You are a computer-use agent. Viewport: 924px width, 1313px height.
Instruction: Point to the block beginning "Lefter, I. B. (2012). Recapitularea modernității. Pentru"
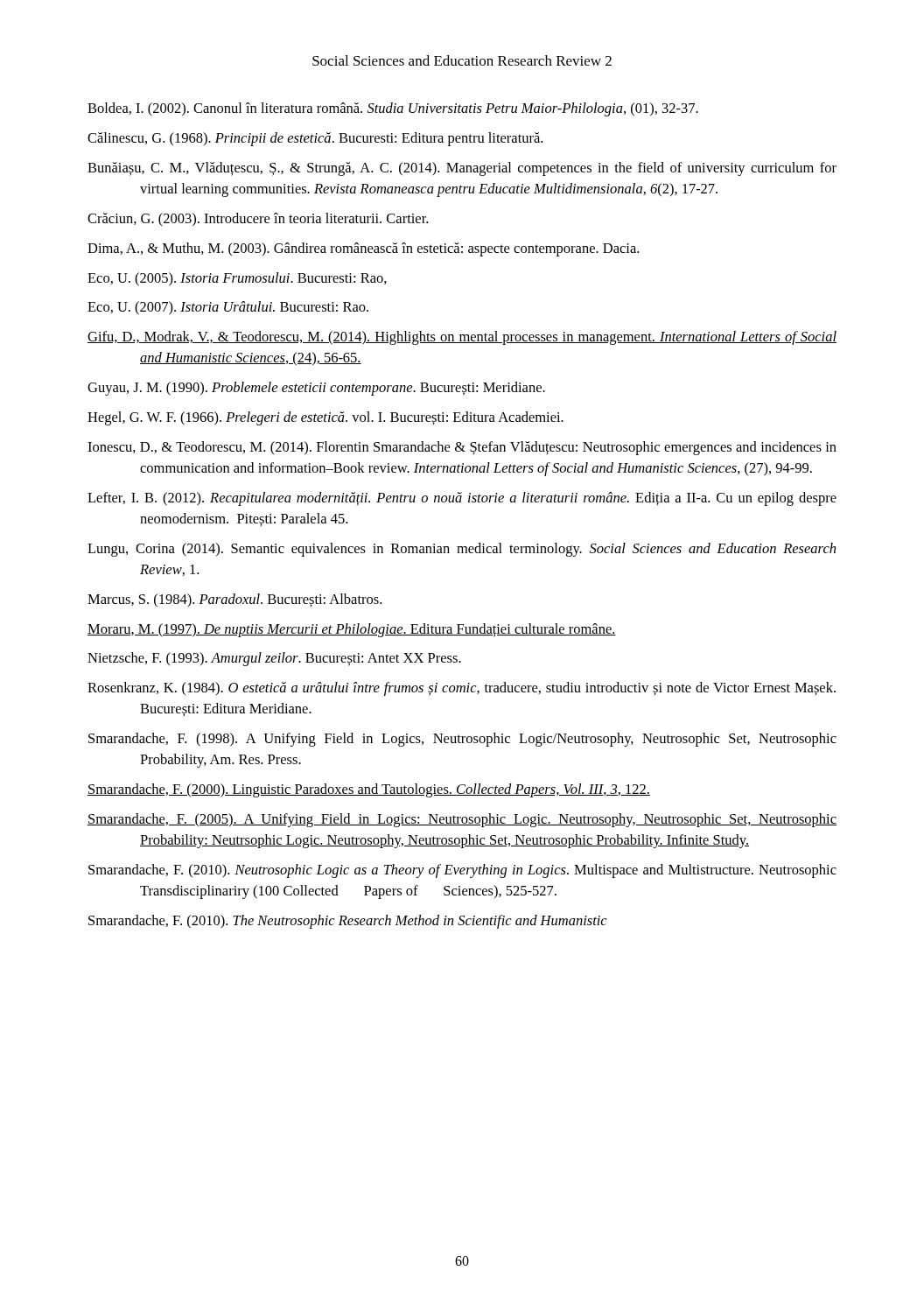tap(462, 508)
